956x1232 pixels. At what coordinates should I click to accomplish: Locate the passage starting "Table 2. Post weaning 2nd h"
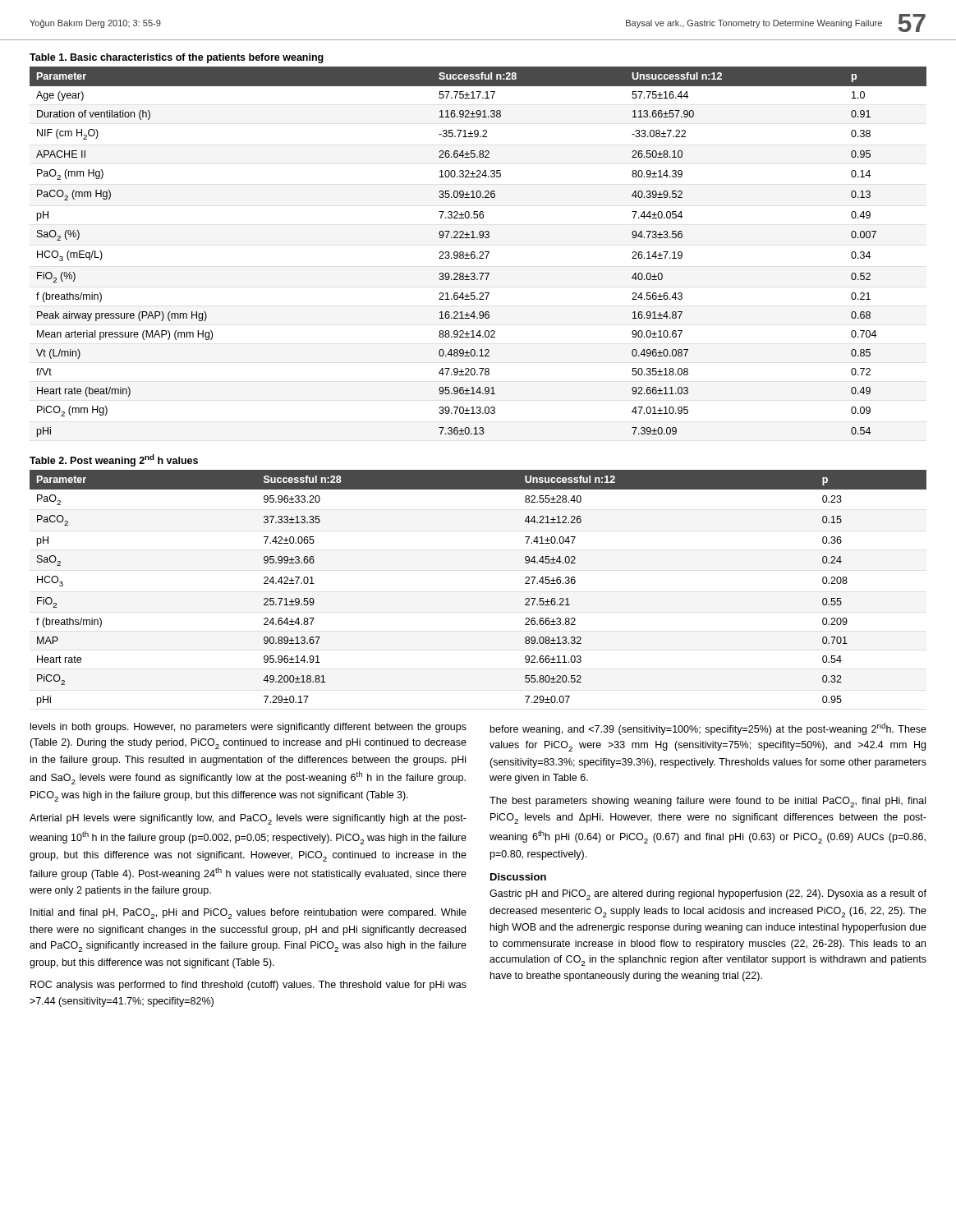click(x=114, y=459)
